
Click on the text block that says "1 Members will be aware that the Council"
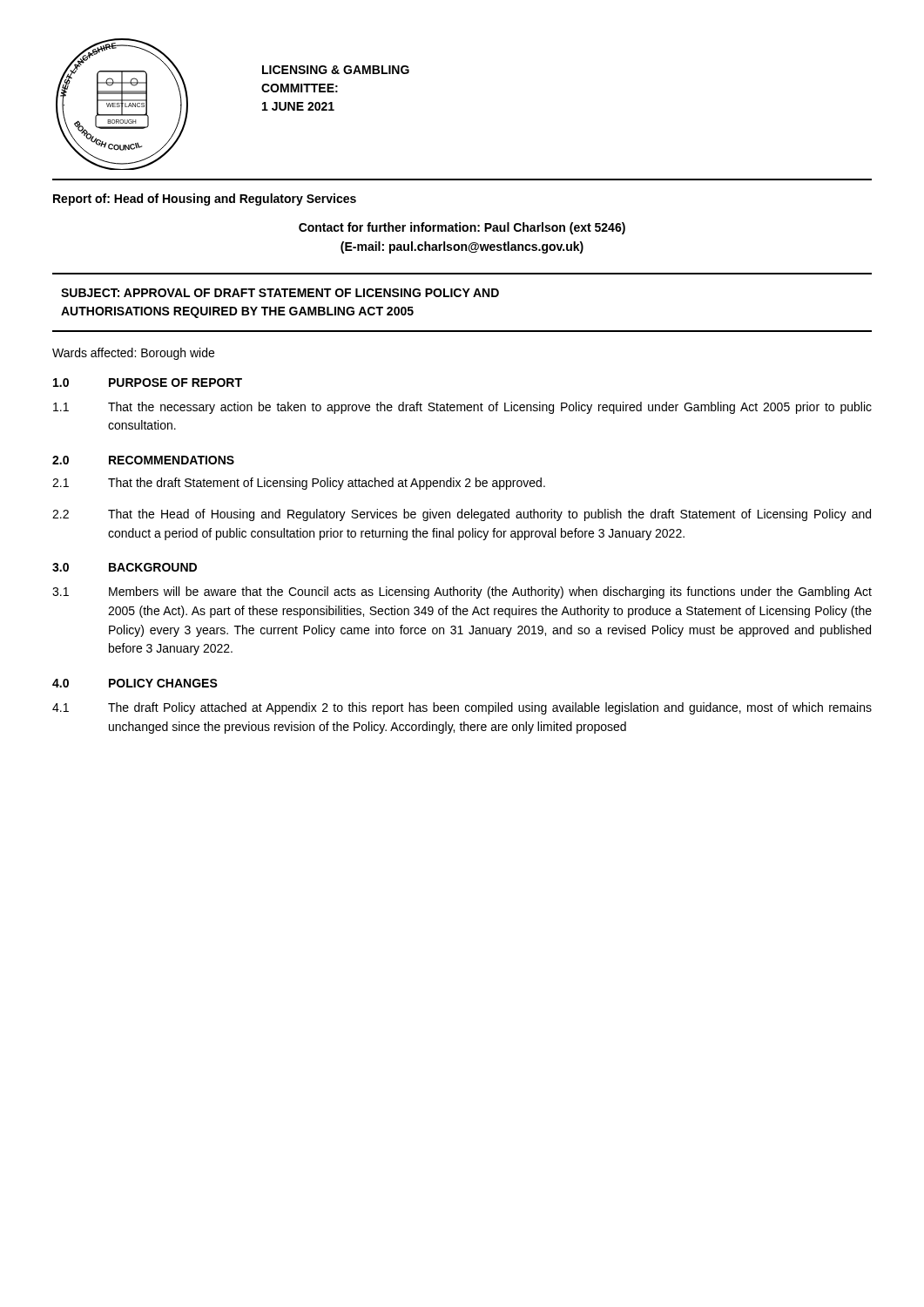[x=462, y=621]
